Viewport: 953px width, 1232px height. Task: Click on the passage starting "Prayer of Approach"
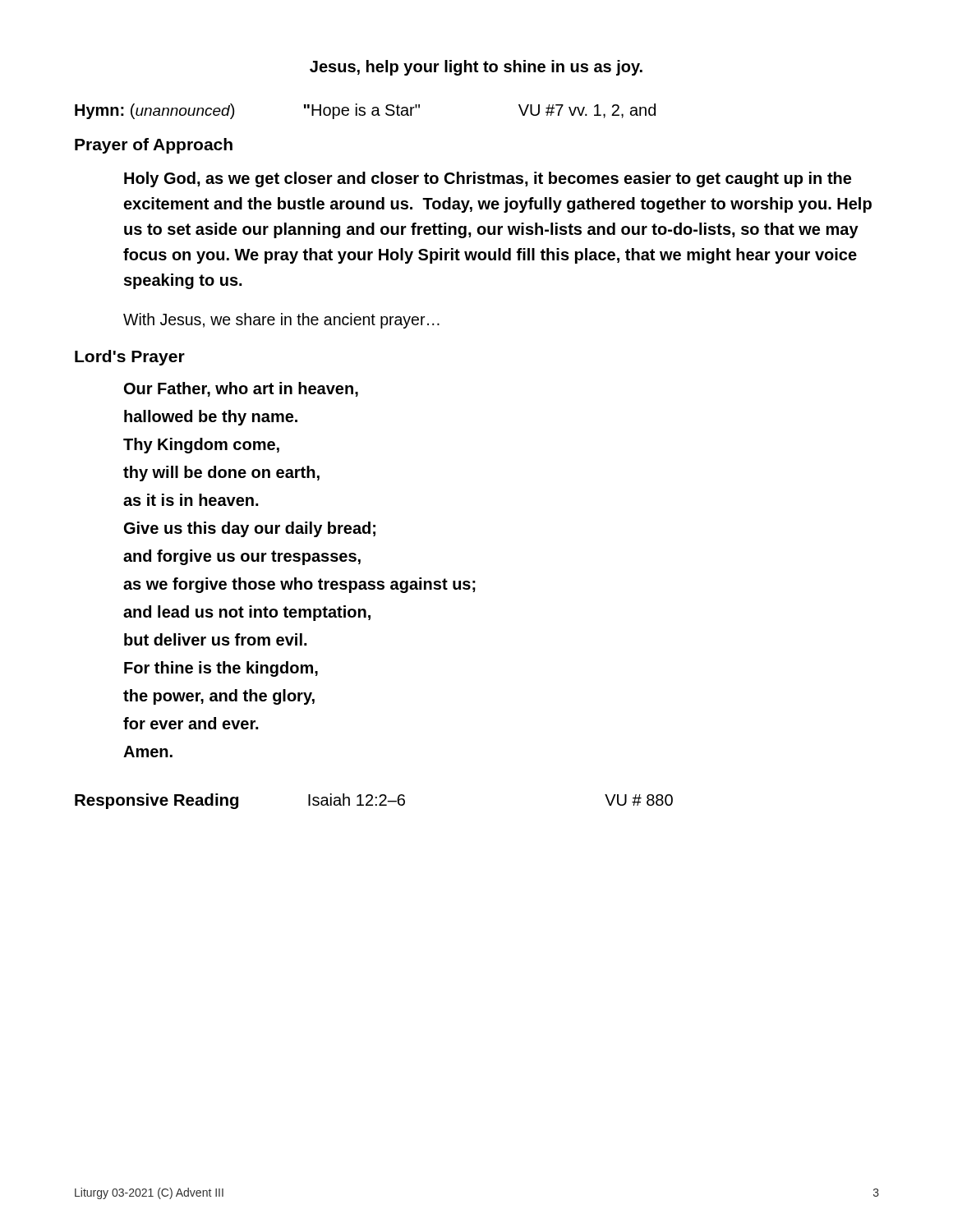[154, 144]
